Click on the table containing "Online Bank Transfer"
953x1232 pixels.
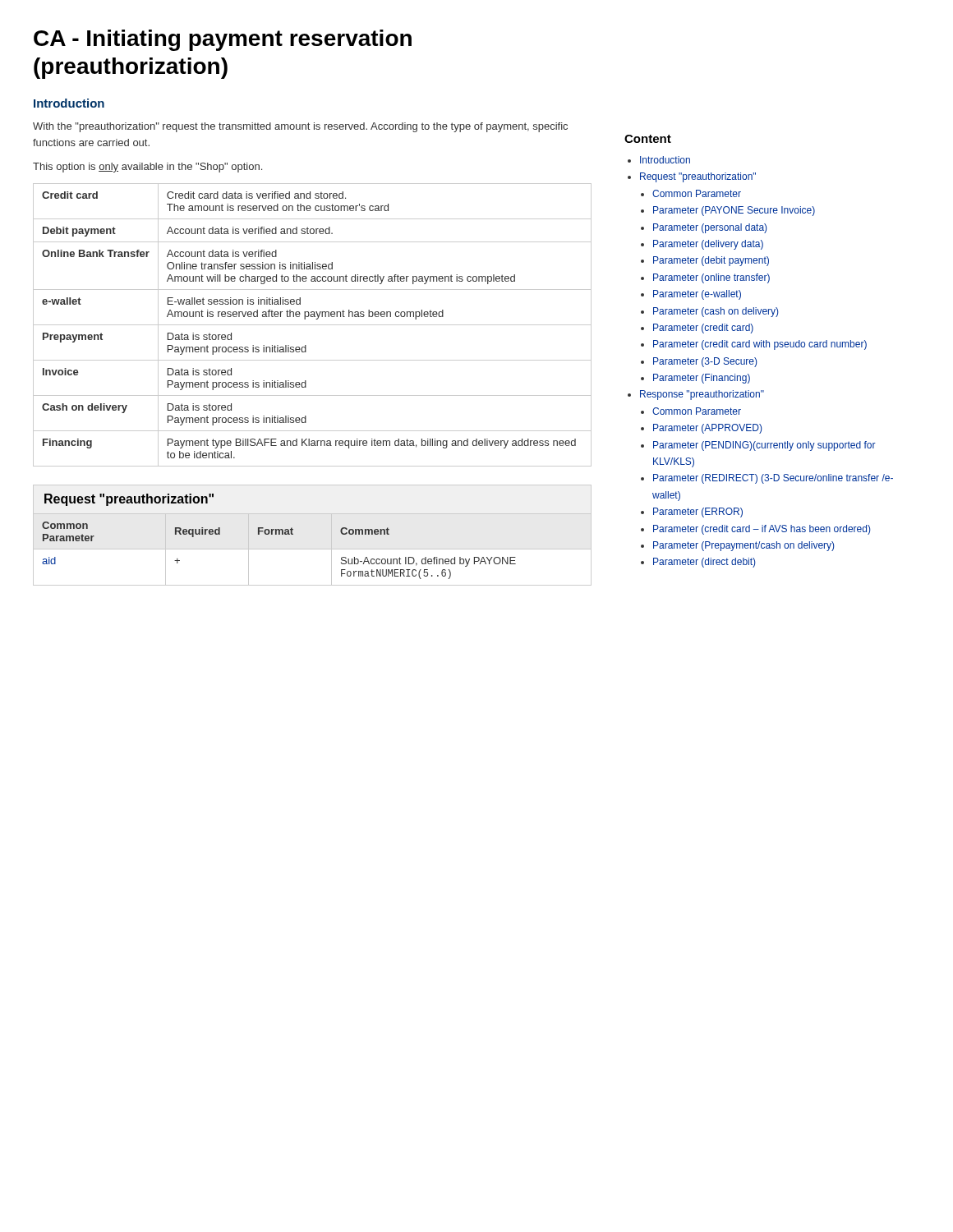312,325
